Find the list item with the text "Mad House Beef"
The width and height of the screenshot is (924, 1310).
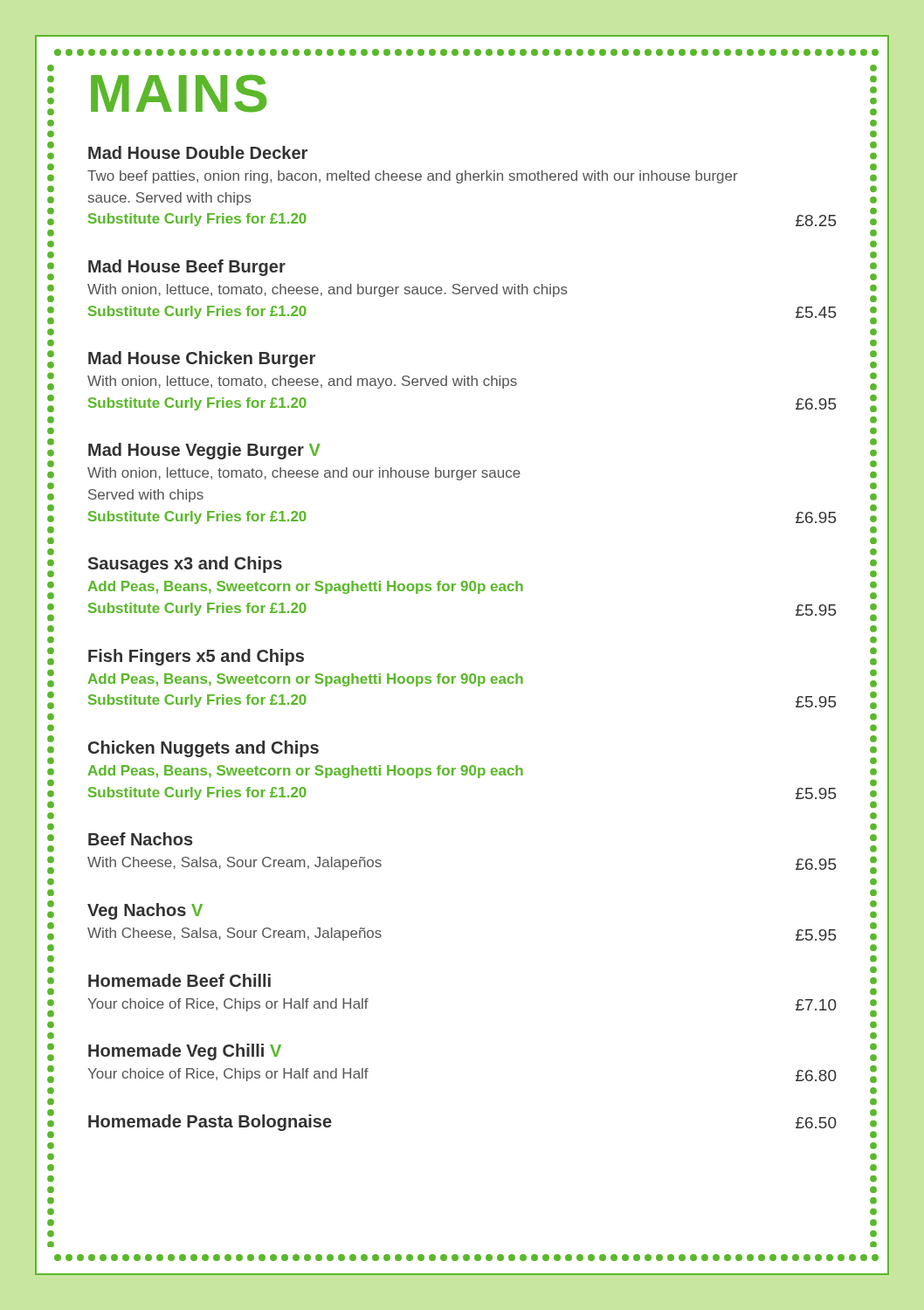(462, 289)
